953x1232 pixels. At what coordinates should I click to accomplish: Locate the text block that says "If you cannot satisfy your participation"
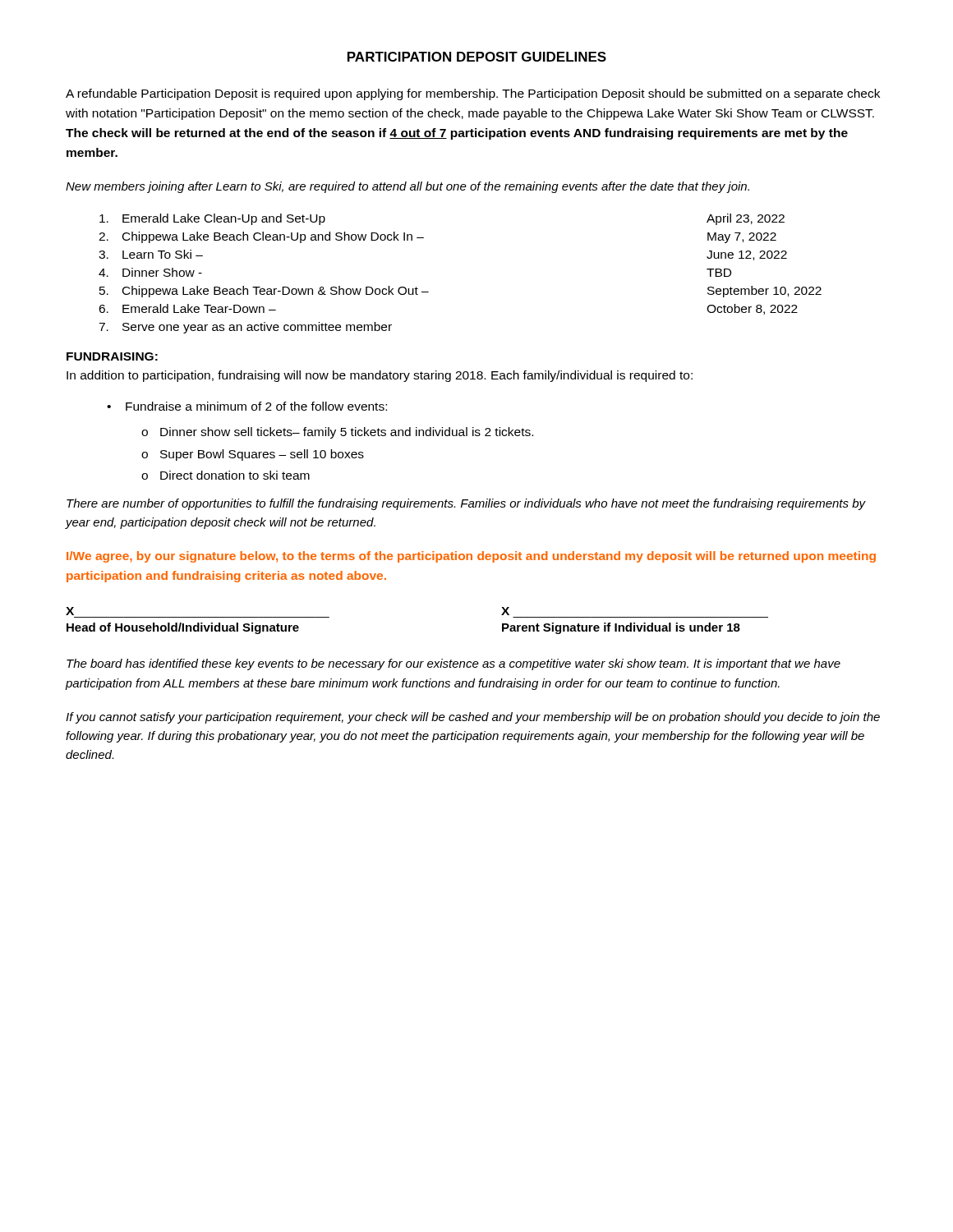[473, 736]
